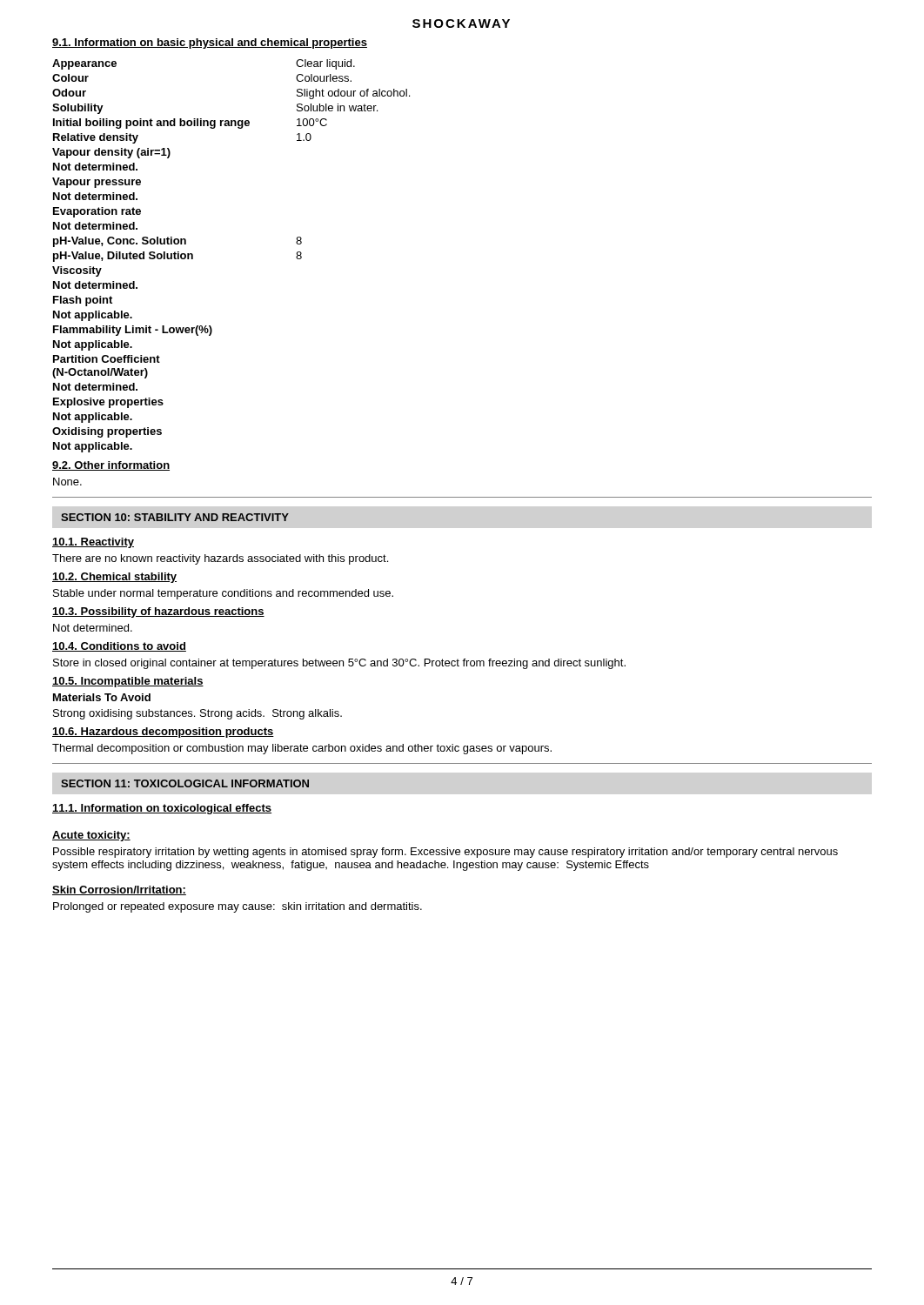Viewport: 924px width, 1305px height.
Task: Navigate to the element starting "9.2. Other information"
Action: [x=111, y=465]
